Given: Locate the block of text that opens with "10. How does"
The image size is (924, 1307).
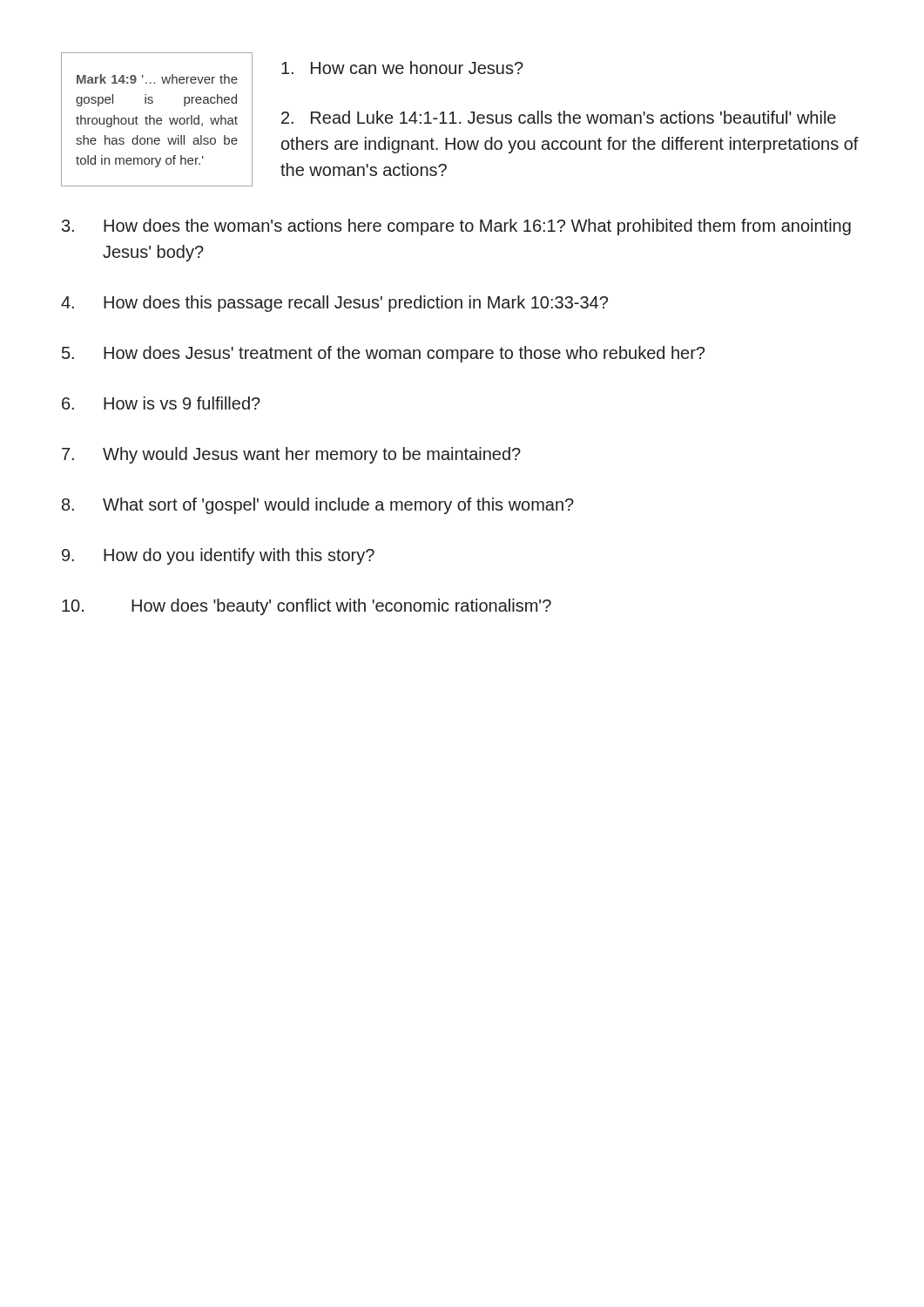Looking at the screenshot, I should point(462,606).
